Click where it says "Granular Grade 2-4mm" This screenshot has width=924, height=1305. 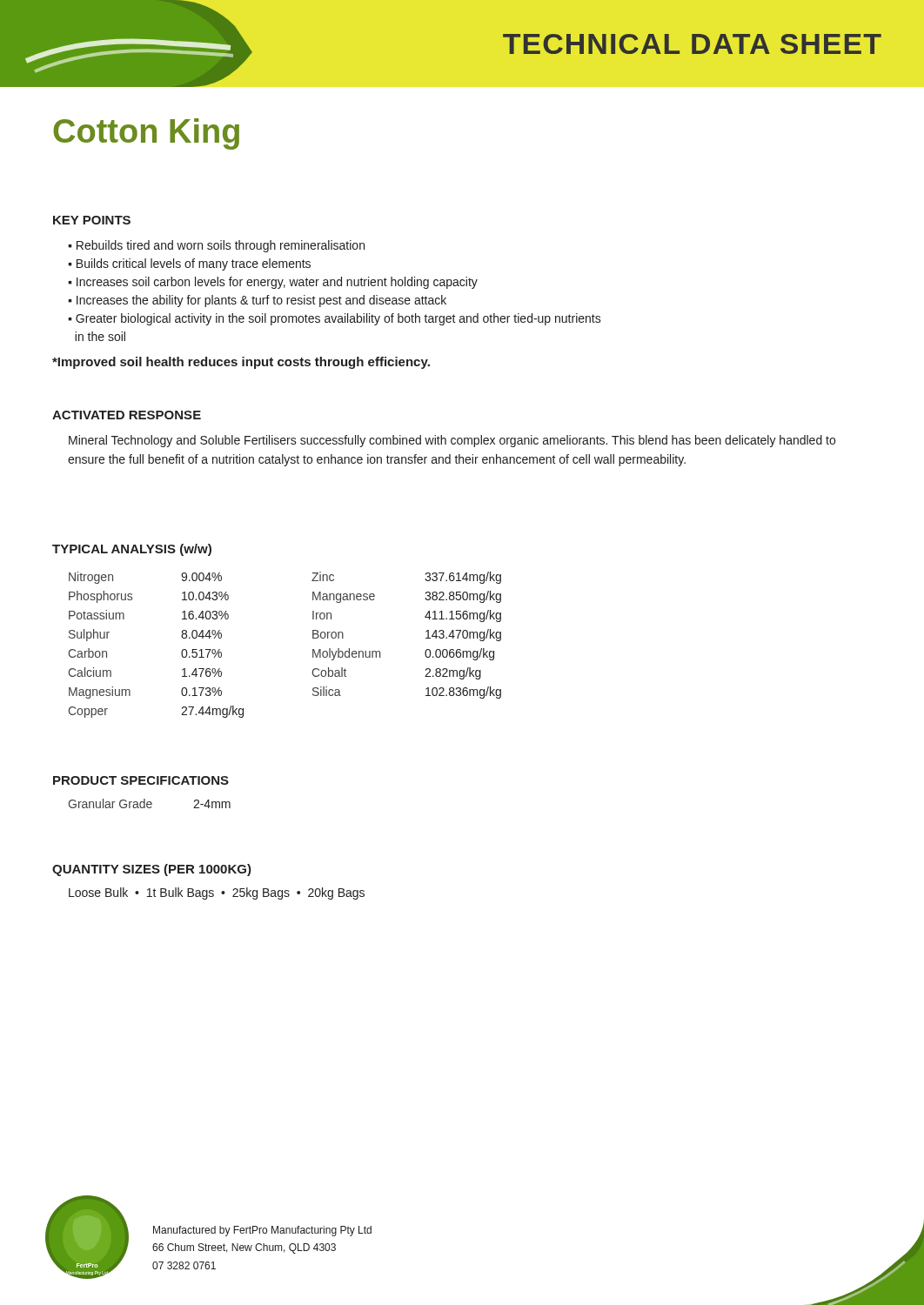149,804
